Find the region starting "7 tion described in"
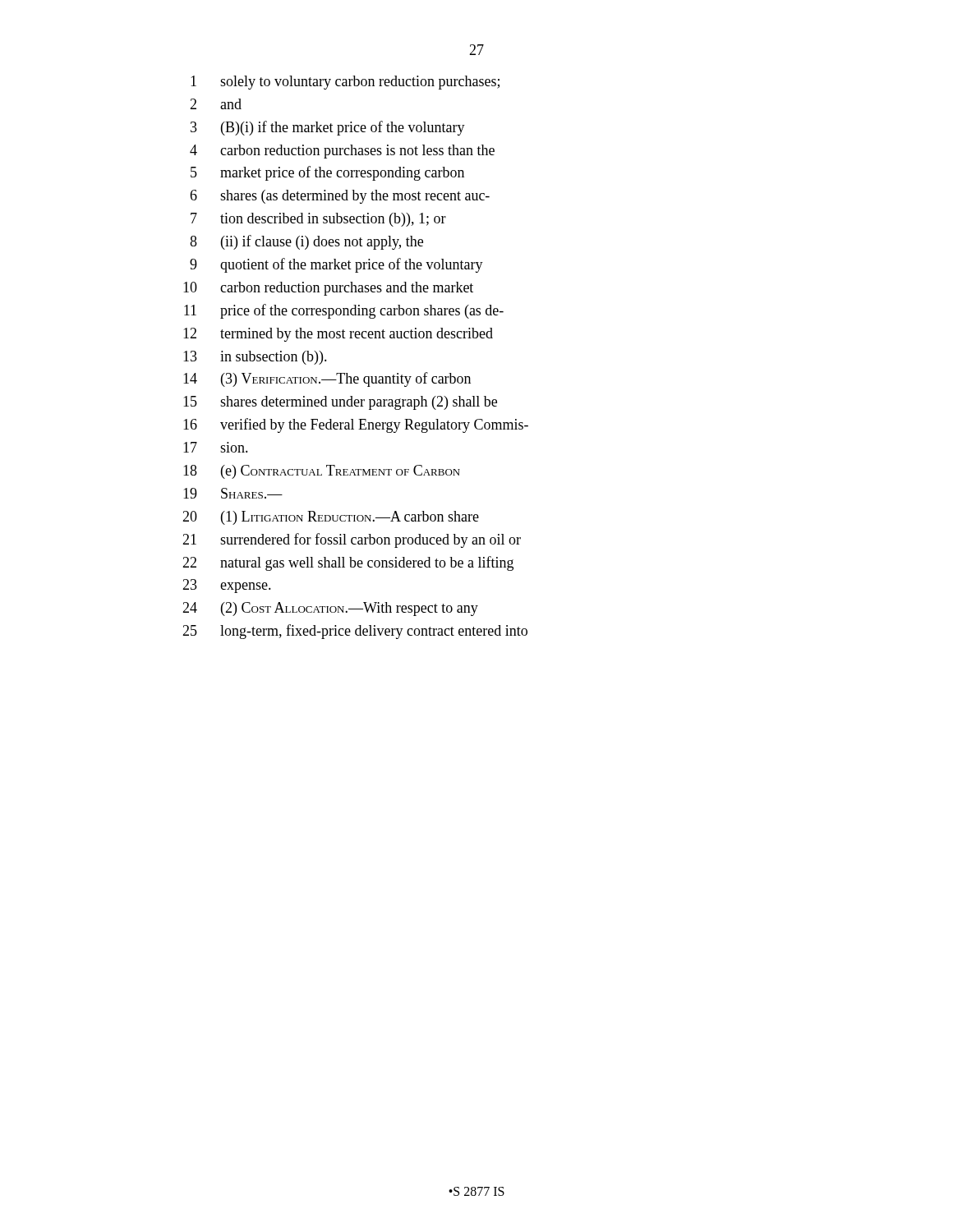953x1232 pixels. [318, 220]
